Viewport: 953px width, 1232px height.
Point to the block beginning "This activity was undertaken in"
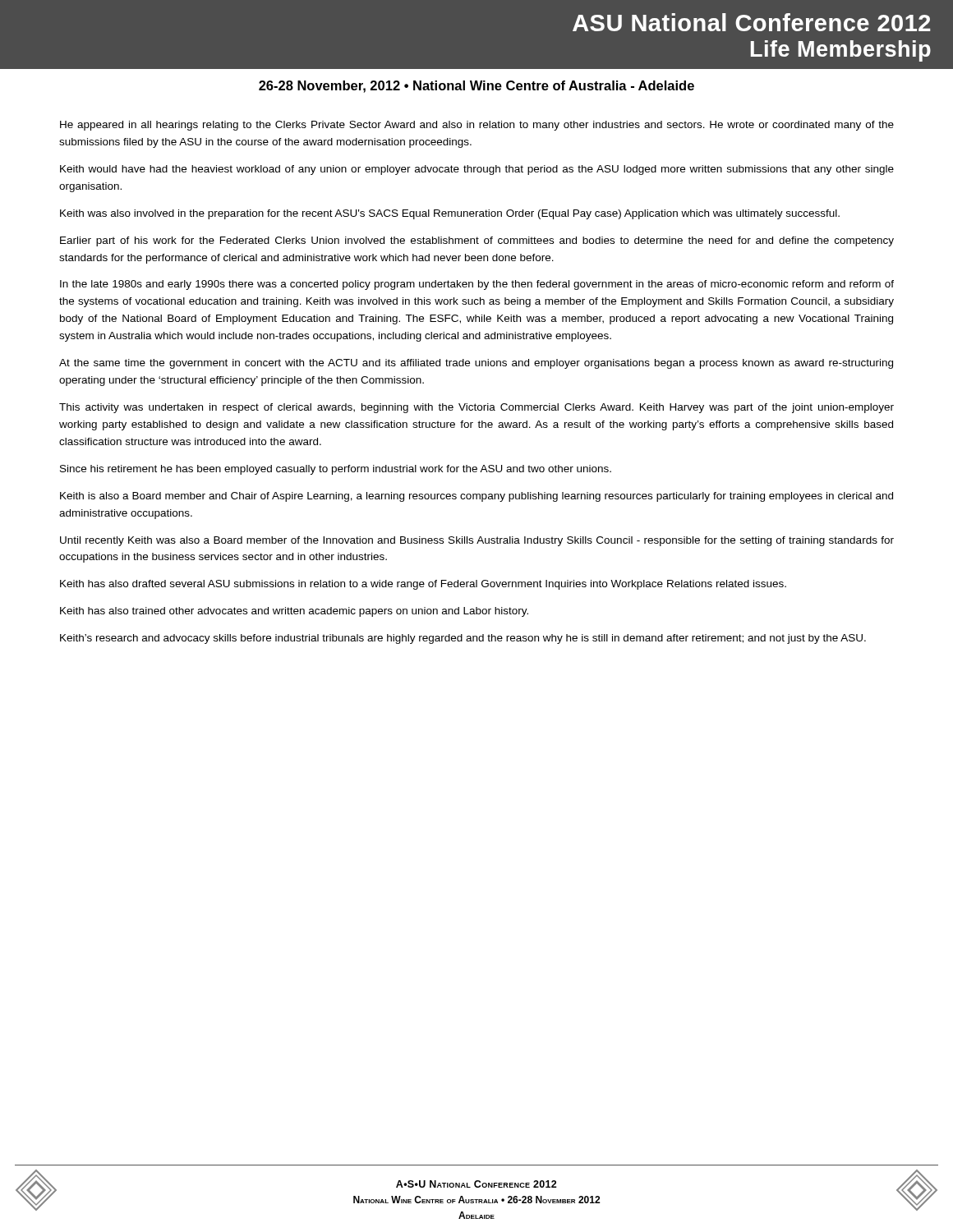476,425
